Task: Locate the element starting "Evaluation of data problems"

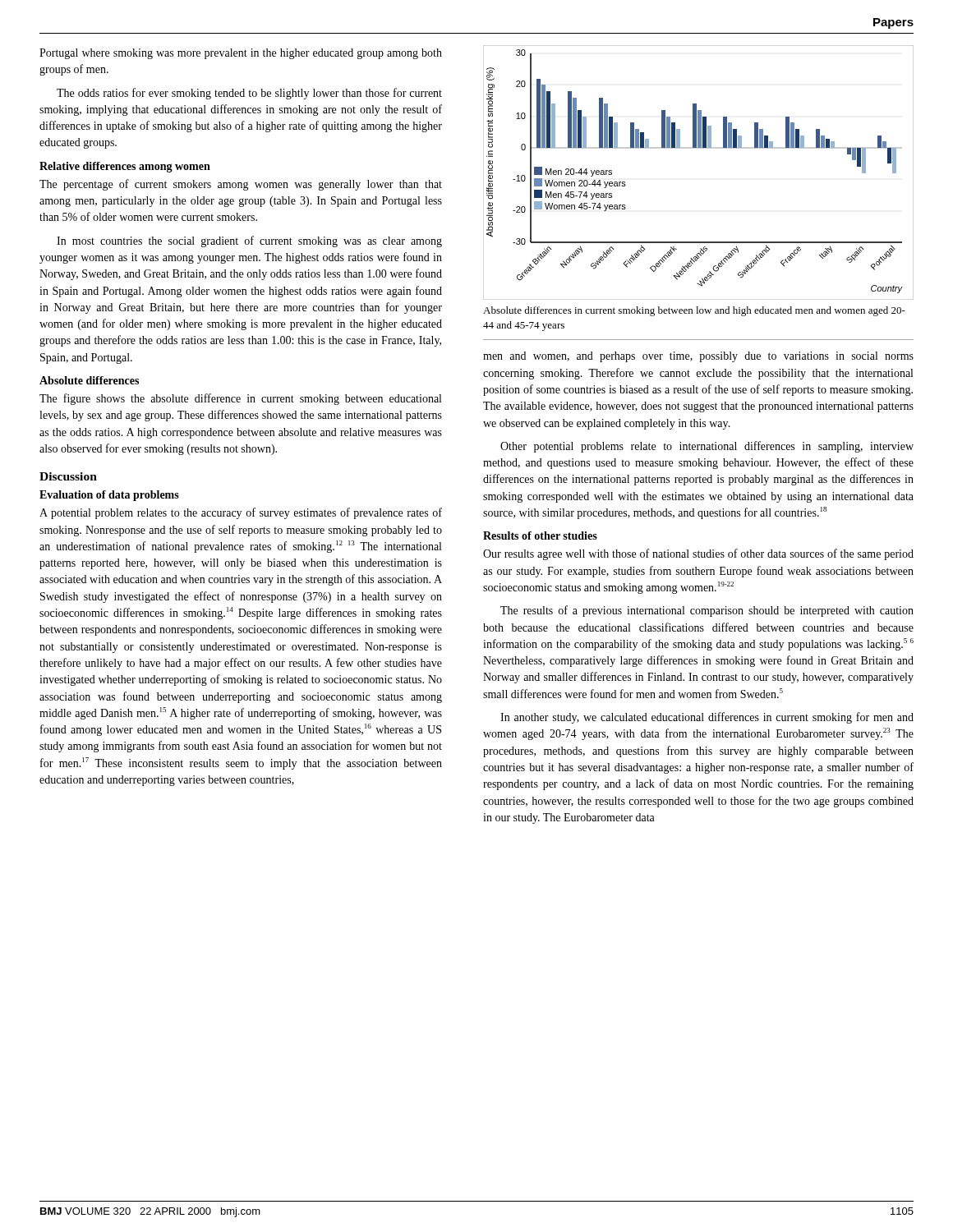Action: click(x=109, y=495)
